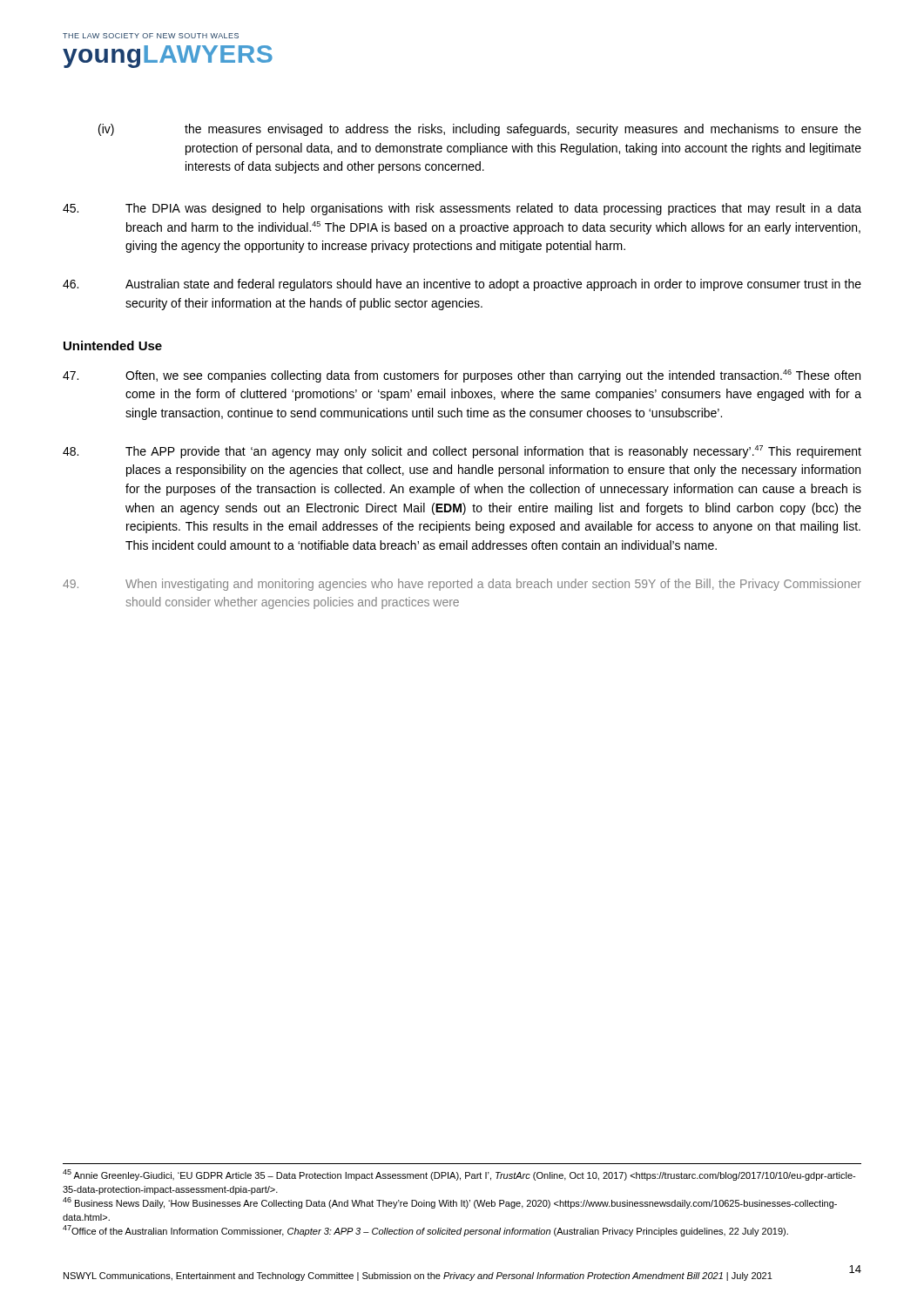Locate the passage starting "(iv) the measures envisaged"

pyautogui.click(x=462, y=149)
